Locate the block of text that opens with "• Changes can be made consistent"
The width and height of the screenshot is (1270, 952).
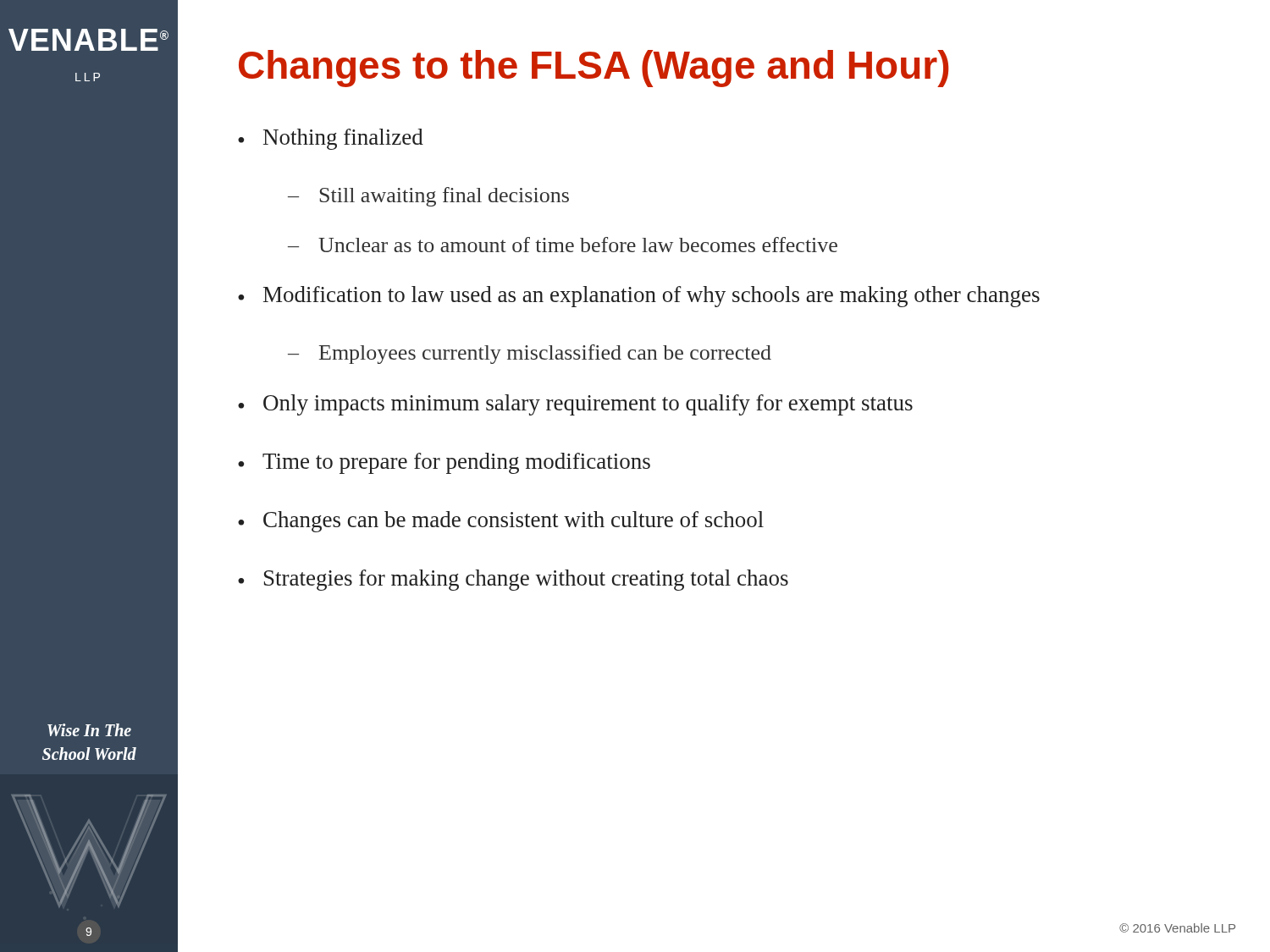point(501,522)
